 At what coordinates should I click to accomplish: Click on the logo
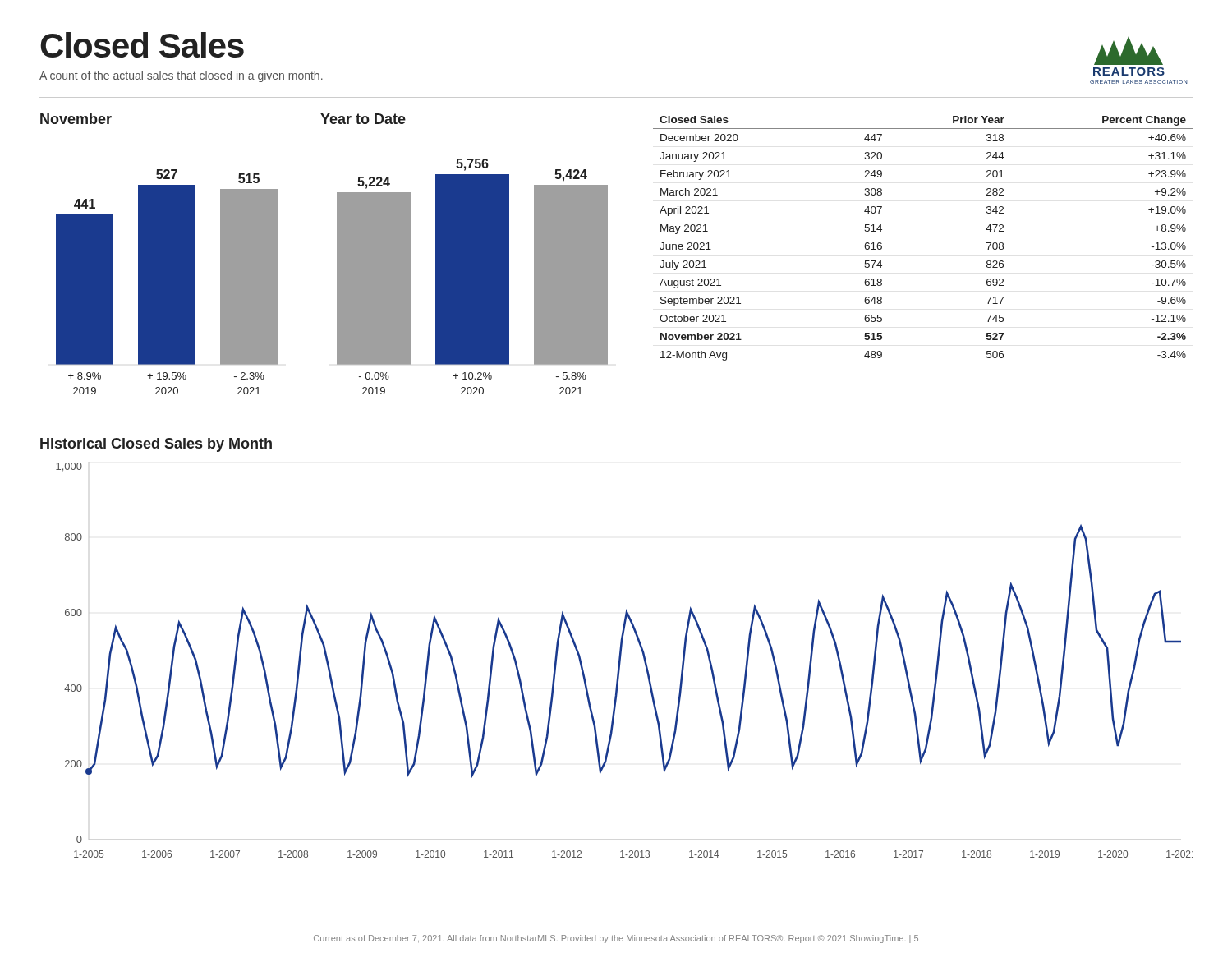click(x=1139, y=54)
